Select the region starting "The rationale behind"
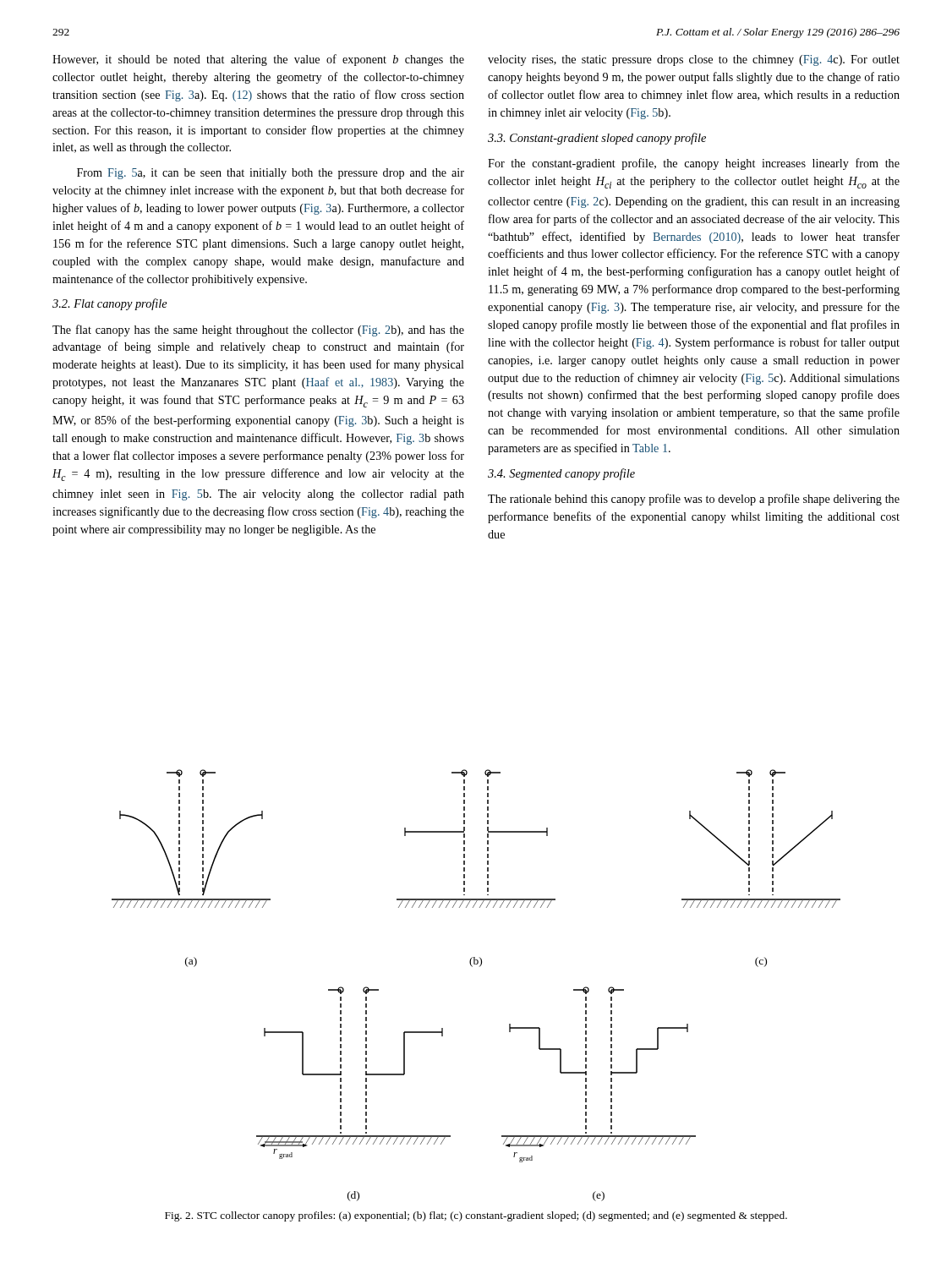 tap(694, 517)
